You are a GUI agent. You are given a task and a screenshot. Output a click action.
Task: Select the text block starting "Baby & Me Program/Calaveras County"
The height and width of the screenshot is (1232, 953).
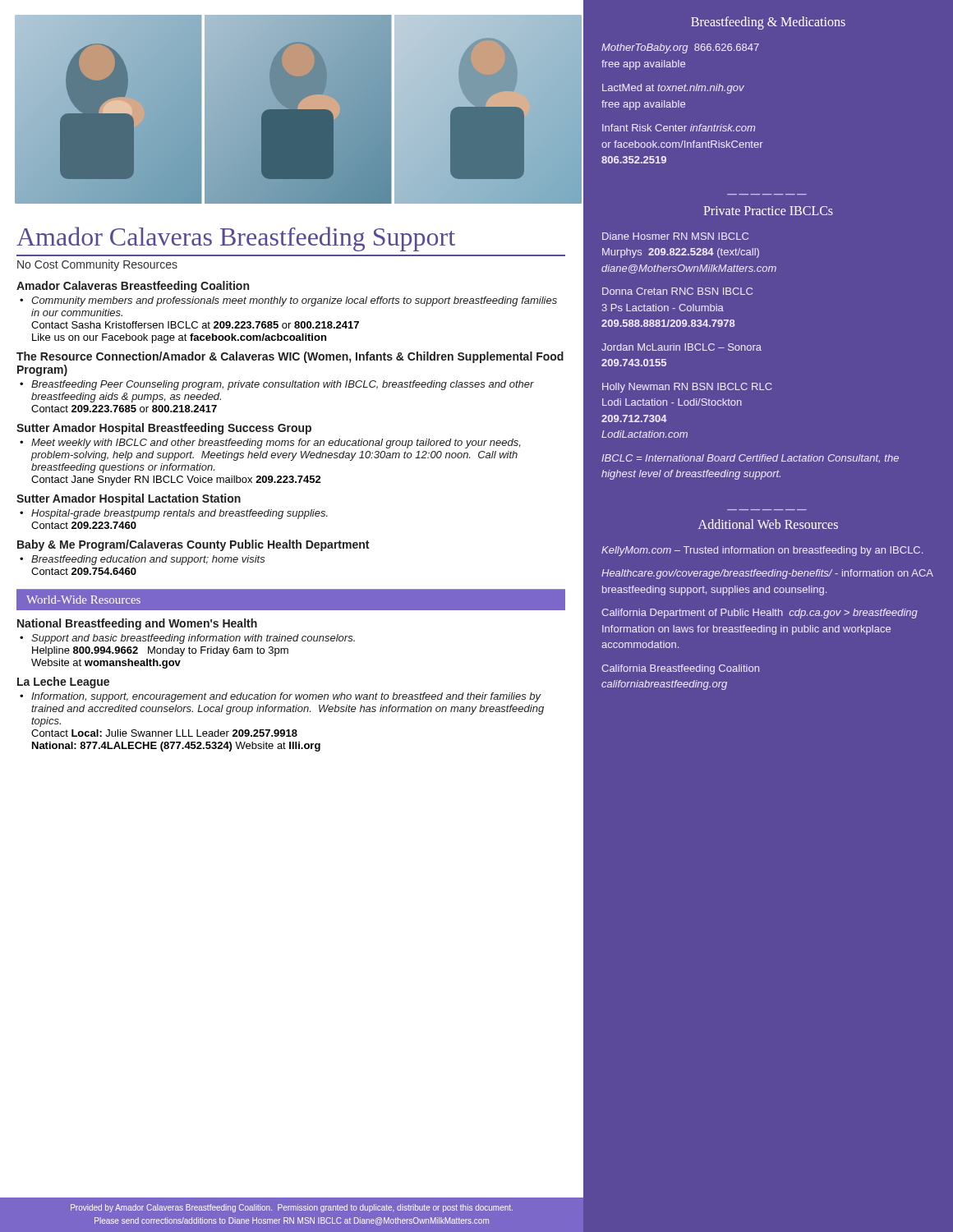pos(193,545)
